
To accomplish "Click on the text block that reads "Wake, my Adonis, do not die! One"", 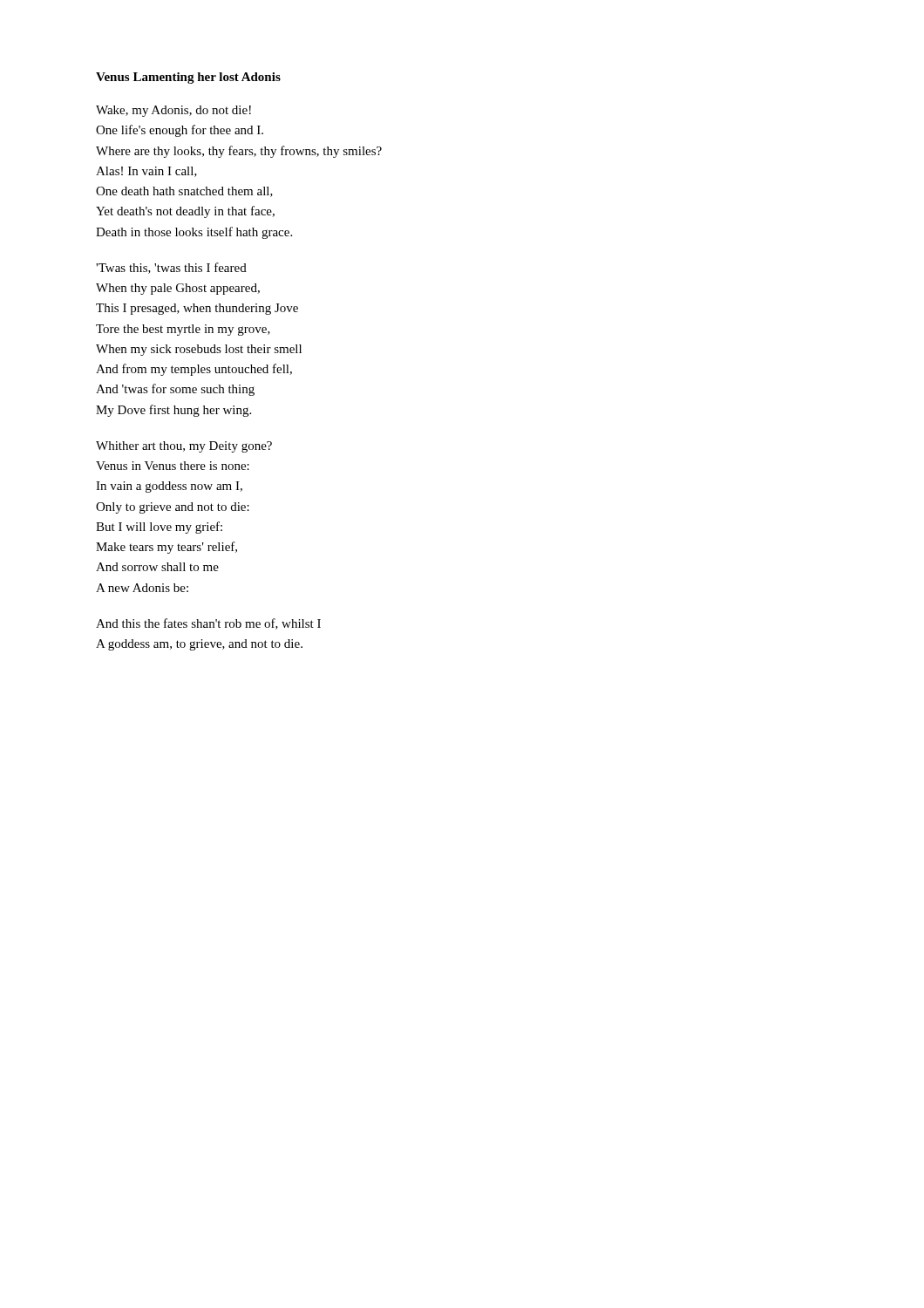I will (x=173, y=111).
